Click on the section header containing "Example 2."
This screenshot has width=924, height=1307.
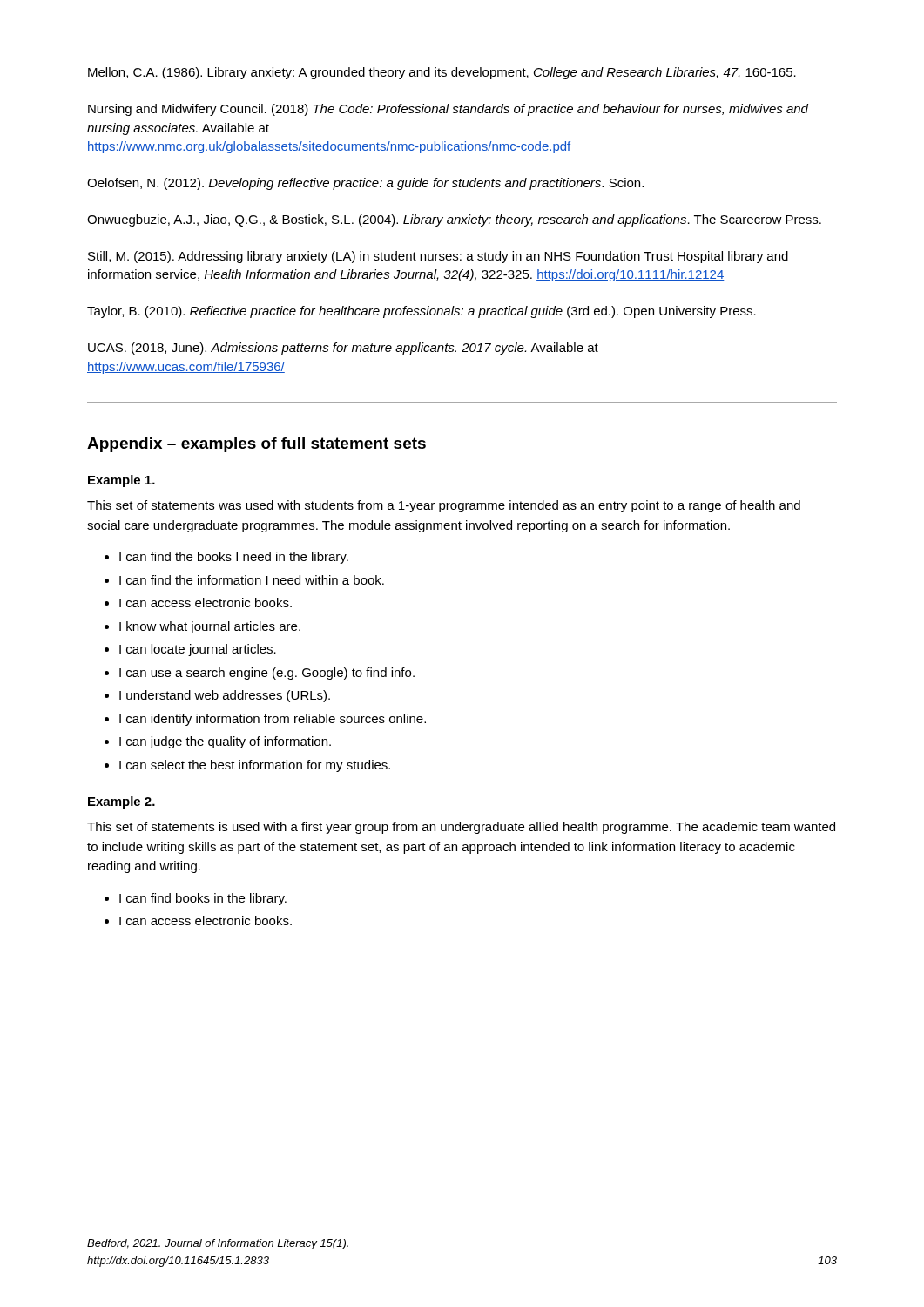[x=121, y=801]
